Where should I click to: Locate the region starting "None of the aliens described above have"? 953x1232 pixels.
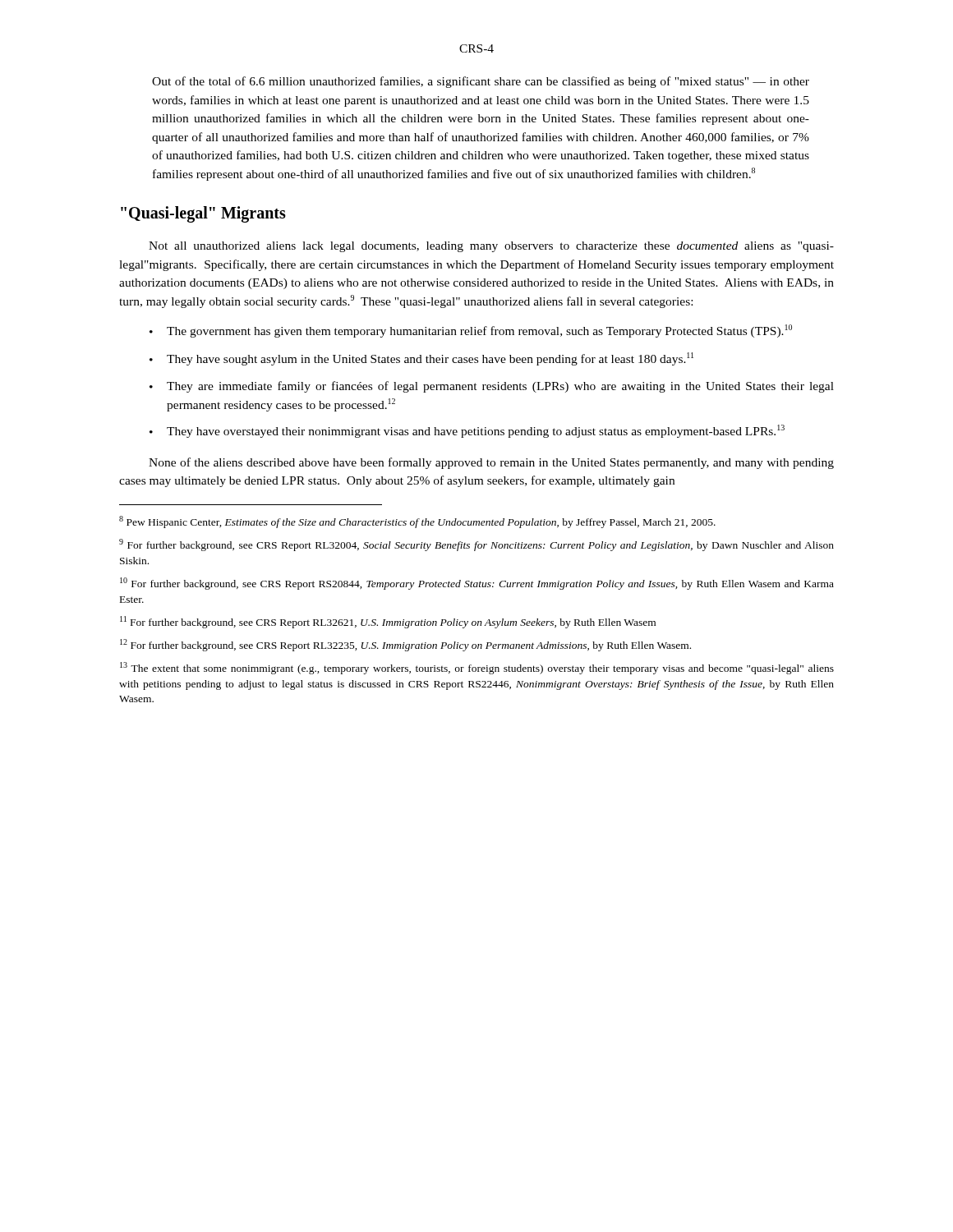(476, 471)
